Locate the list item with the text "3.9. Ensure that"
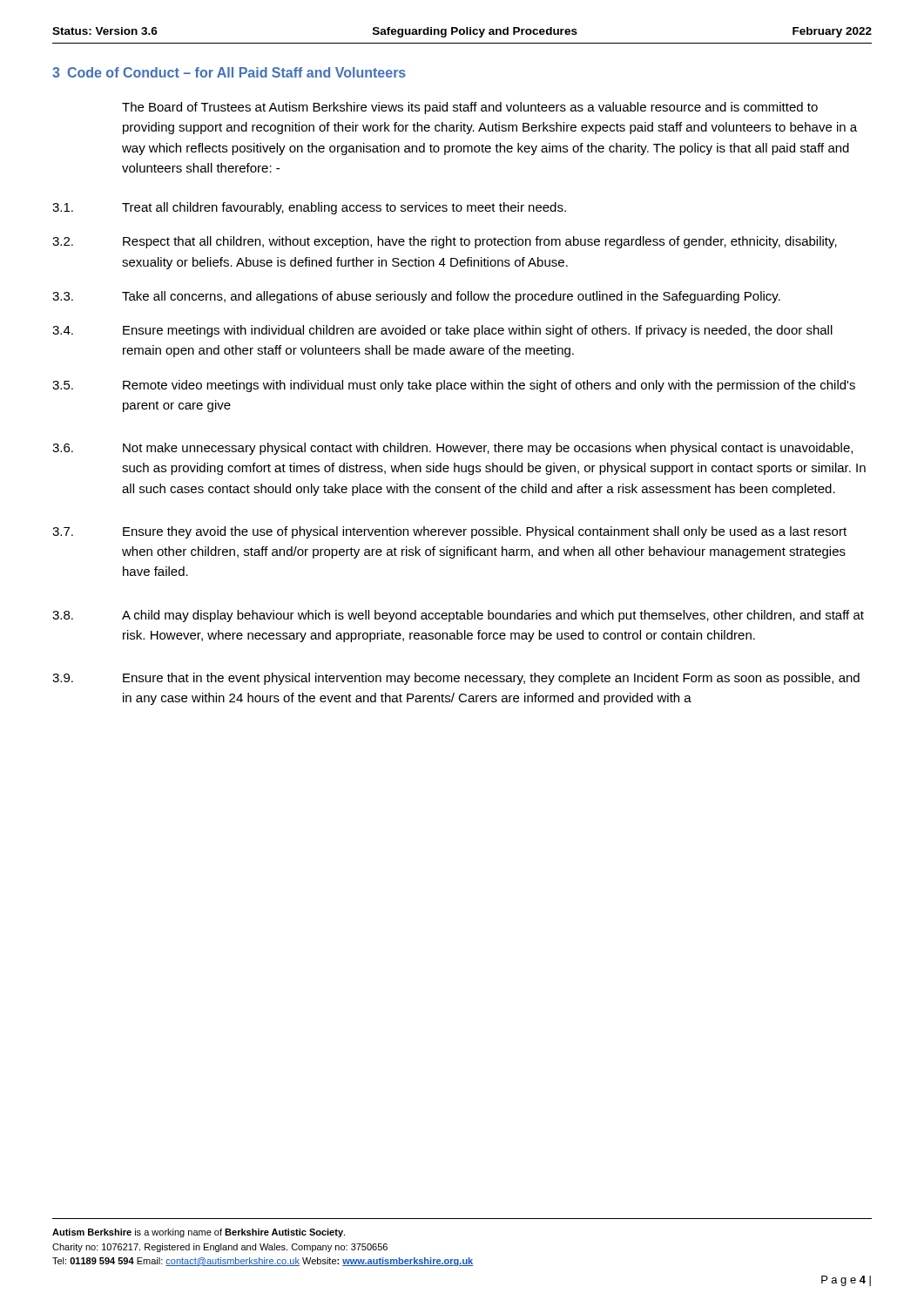Screen dimensions: 1307x924 [x=462, y=688]
